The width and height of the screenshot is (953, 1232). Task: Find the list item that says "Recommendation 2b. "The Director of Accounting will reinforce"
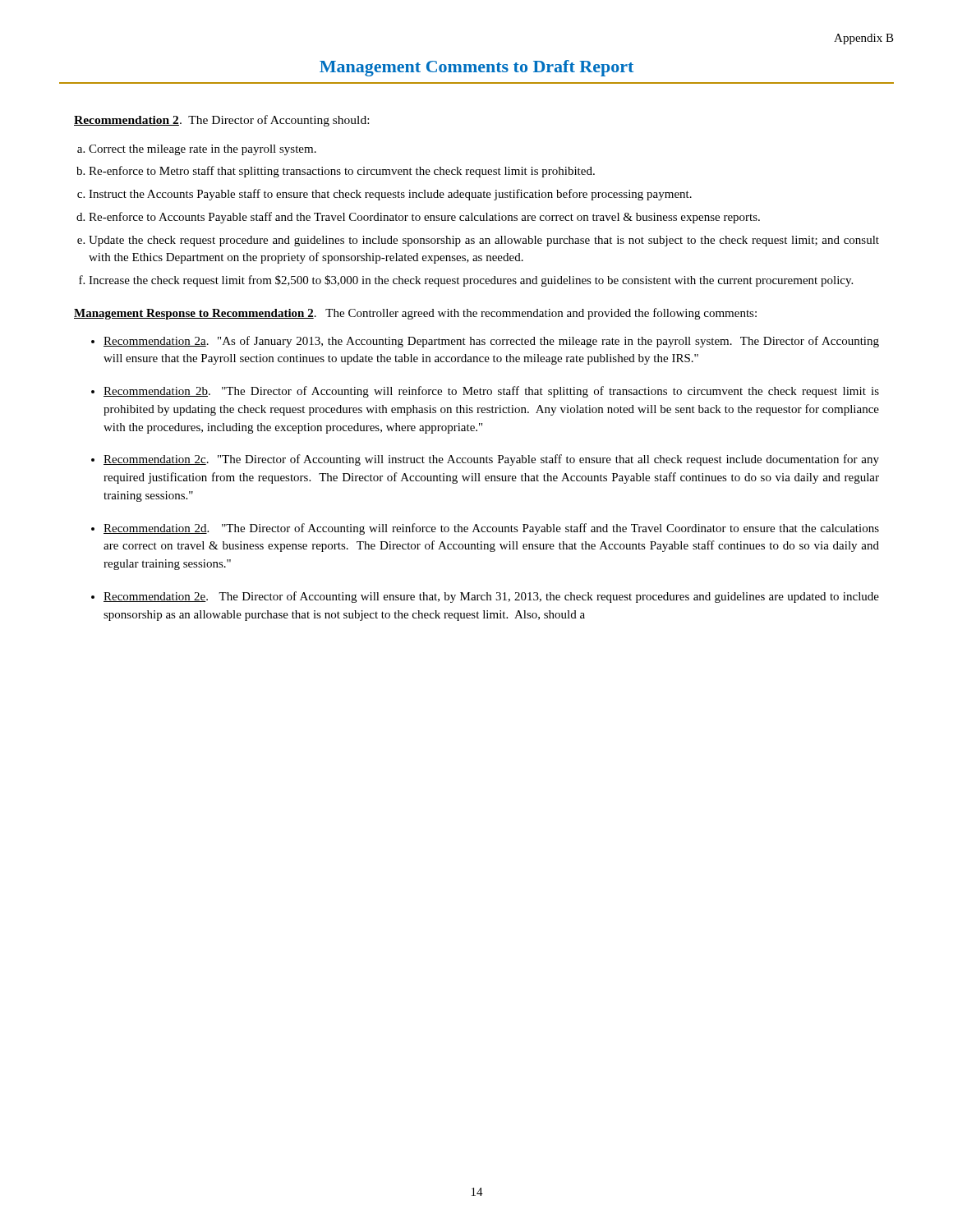click(491, 410)
